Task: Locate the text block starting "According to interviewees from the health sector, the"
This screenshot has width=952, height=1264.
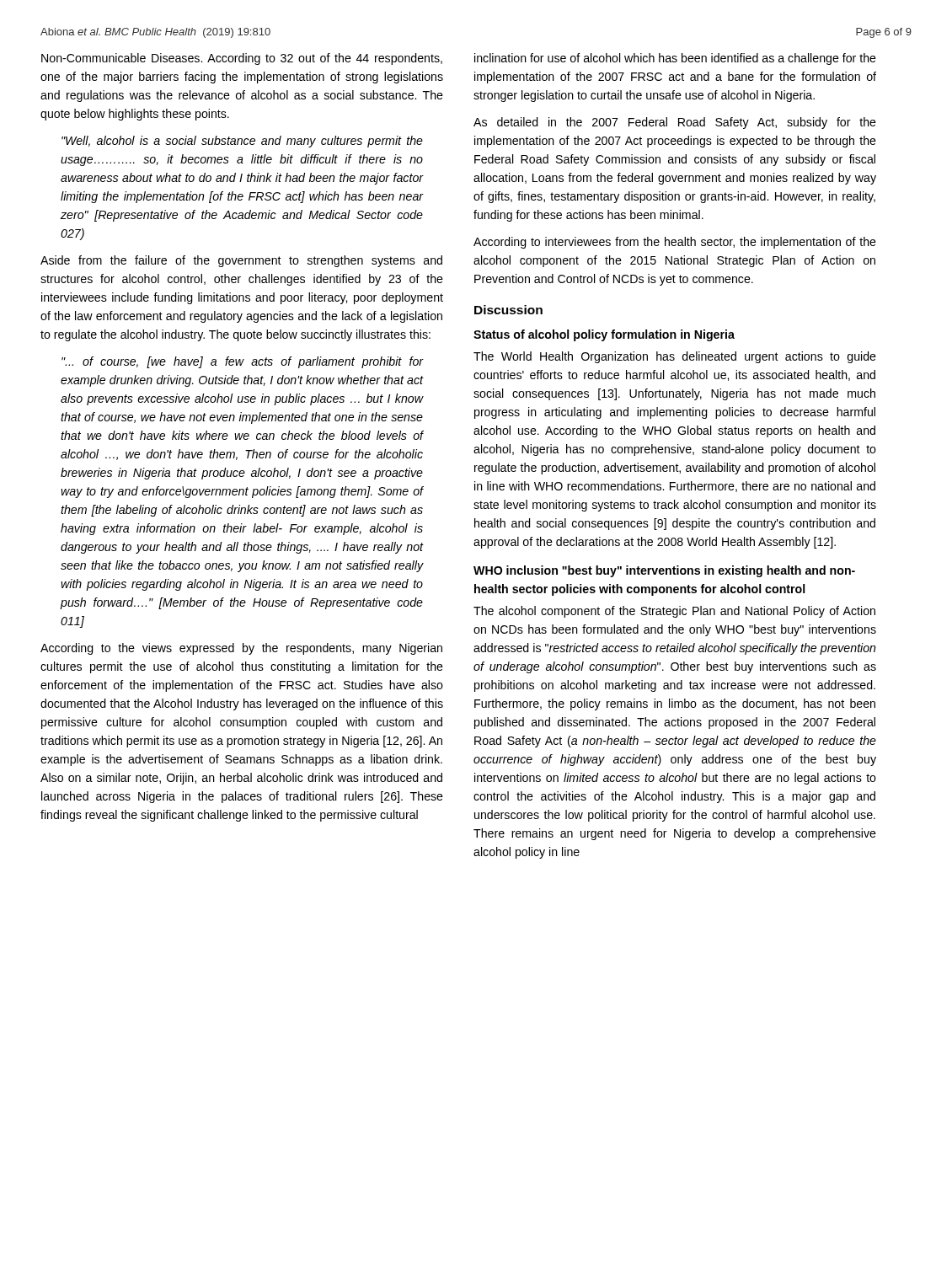Action: (675, 261)
